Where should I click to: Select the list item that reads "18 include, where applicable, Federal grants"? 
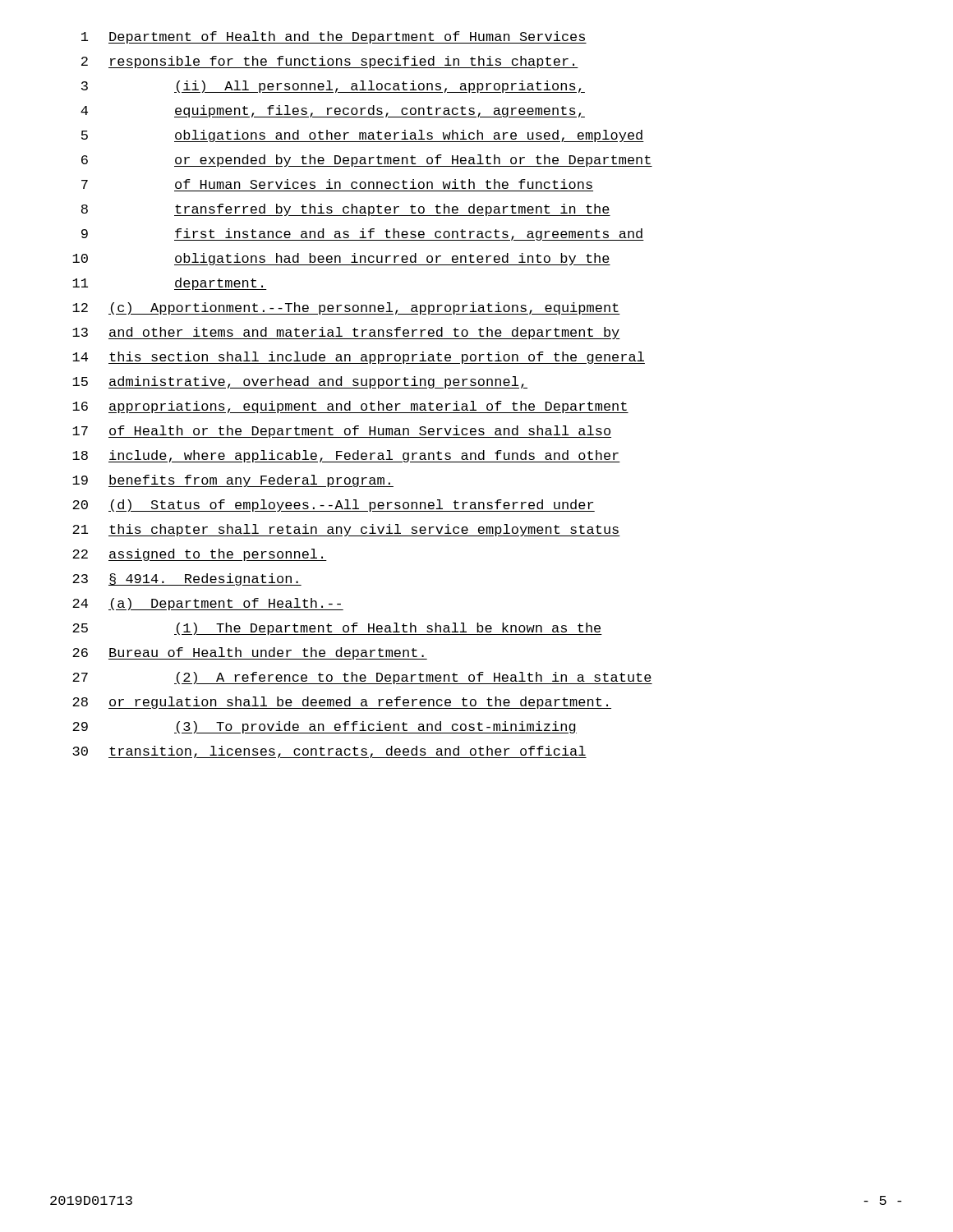click(x=335, y=456)
